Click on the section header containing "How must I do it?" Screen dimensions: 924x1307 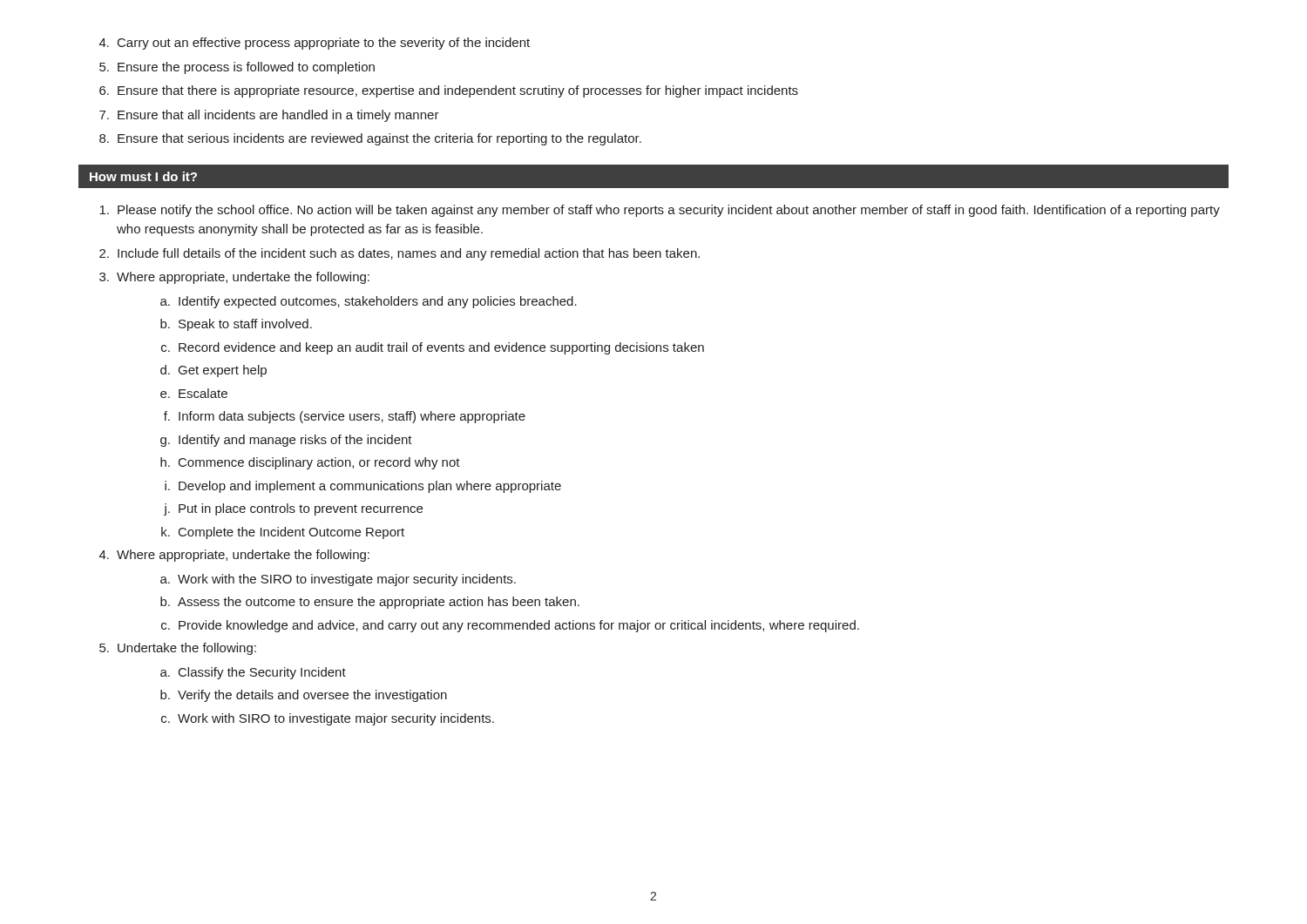tap(143, 176)
